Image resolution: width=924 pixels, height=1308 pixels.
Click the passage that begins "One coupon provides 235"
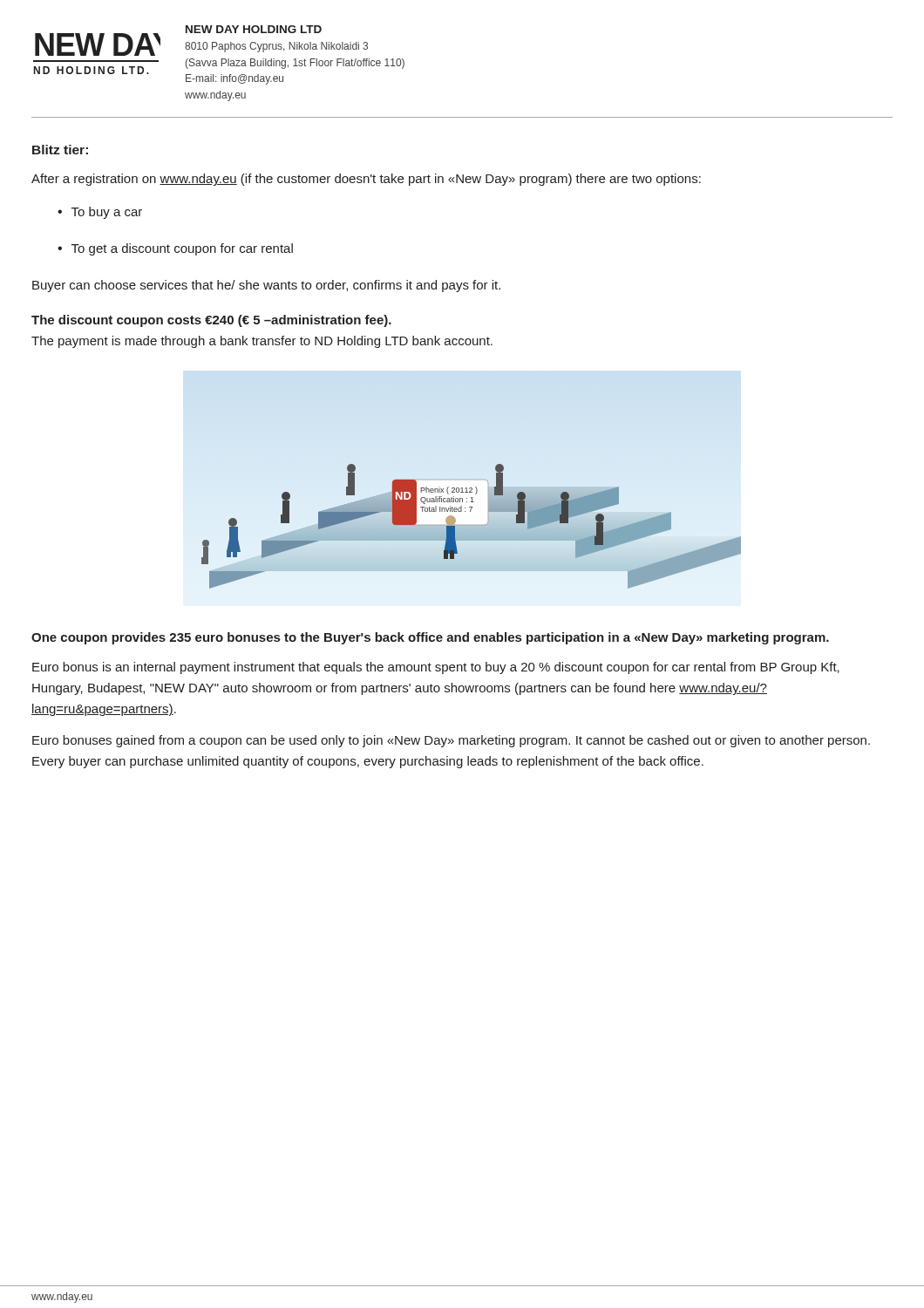pyautogui.click(x=430, y=637)
